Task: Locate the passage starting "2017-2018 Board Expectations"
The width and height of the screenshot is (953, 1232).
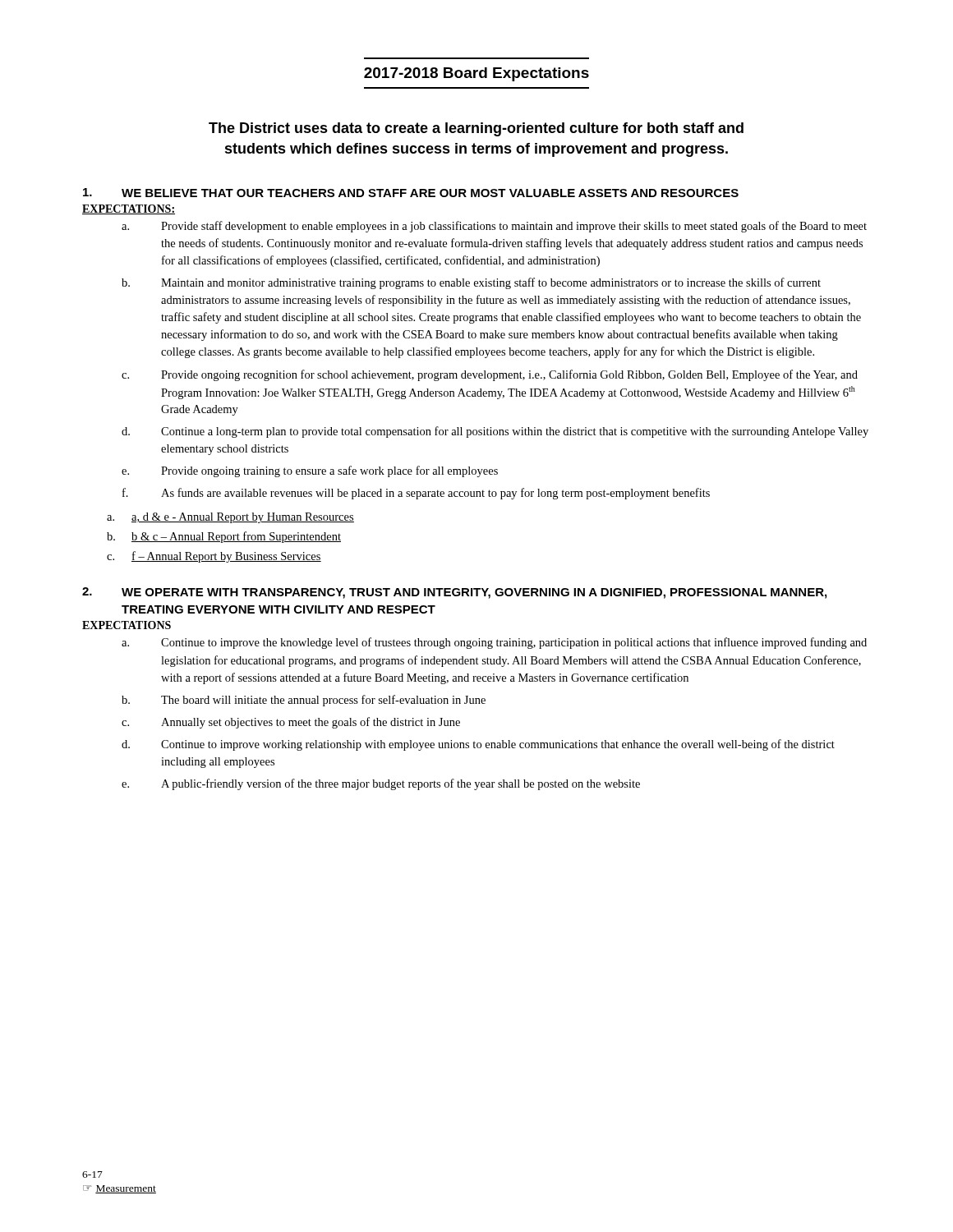Action: tap(476, 73)
